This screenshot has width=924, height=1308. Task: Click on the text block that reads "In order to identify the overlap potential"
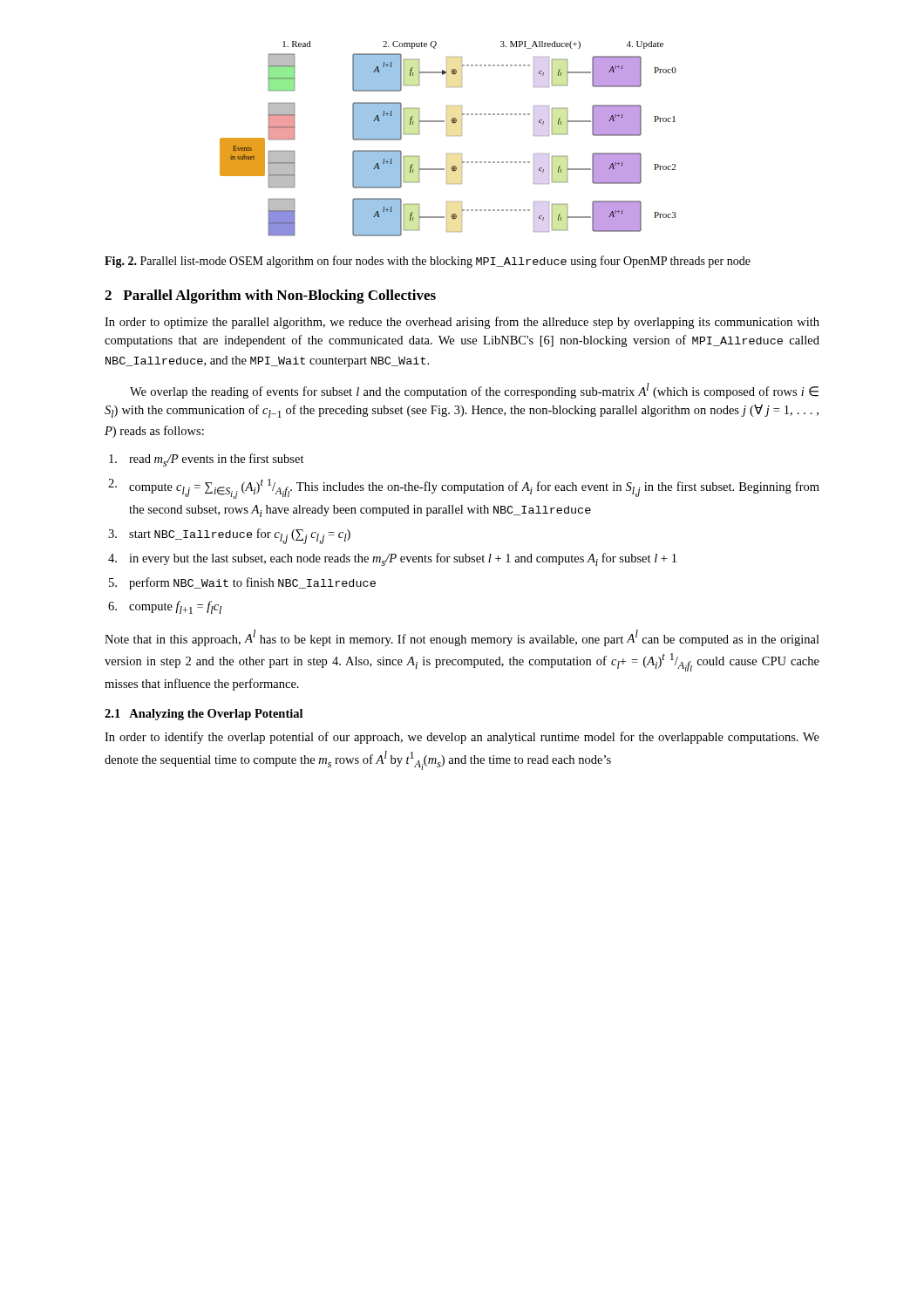tap(462, 751)
